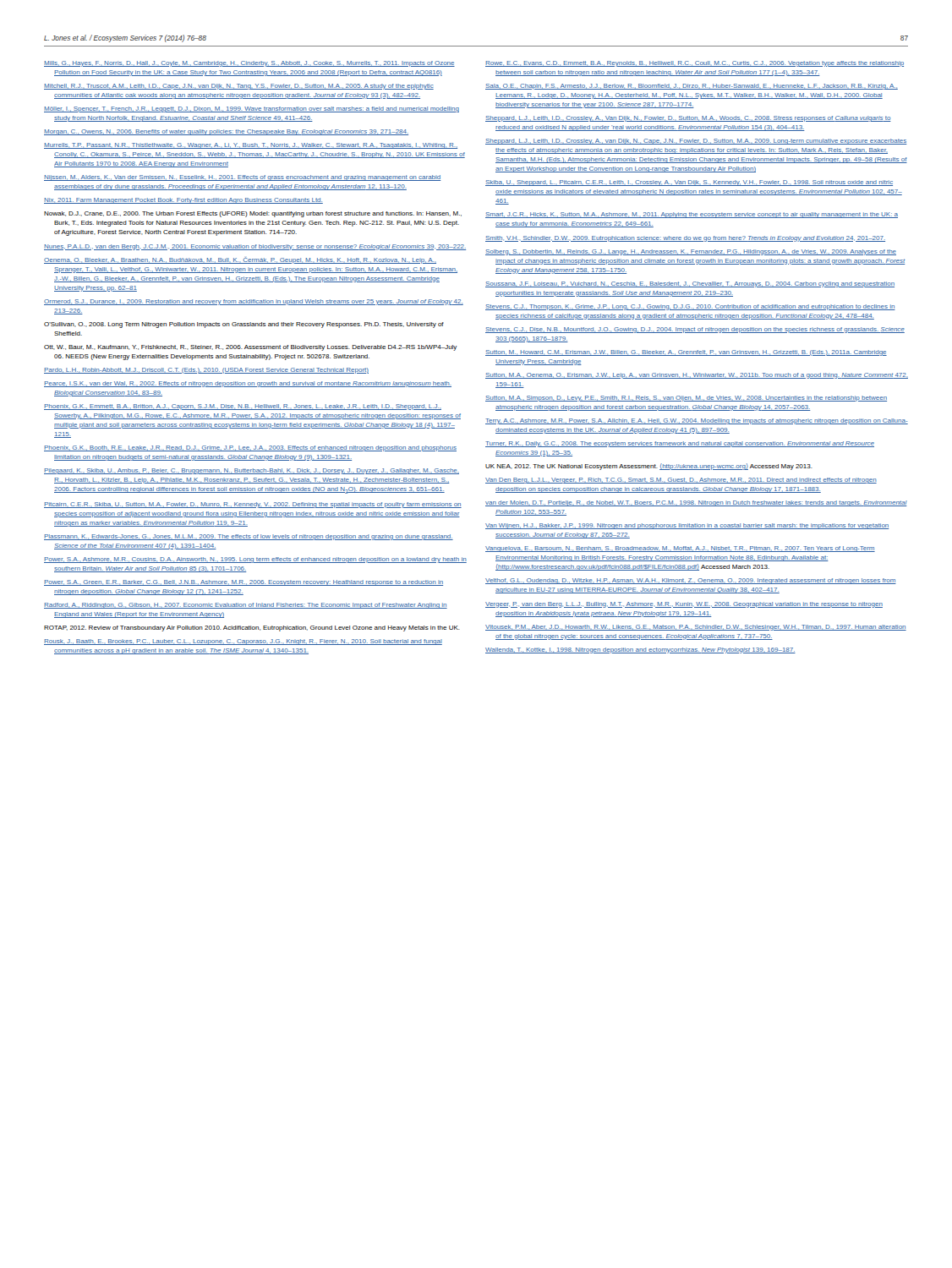Viewport: 952px width, 1268px height.
Task: Find the block on this page that starts "Sutton, M., Howard, C.M., Erisman,"
Action: pos(686,357)
